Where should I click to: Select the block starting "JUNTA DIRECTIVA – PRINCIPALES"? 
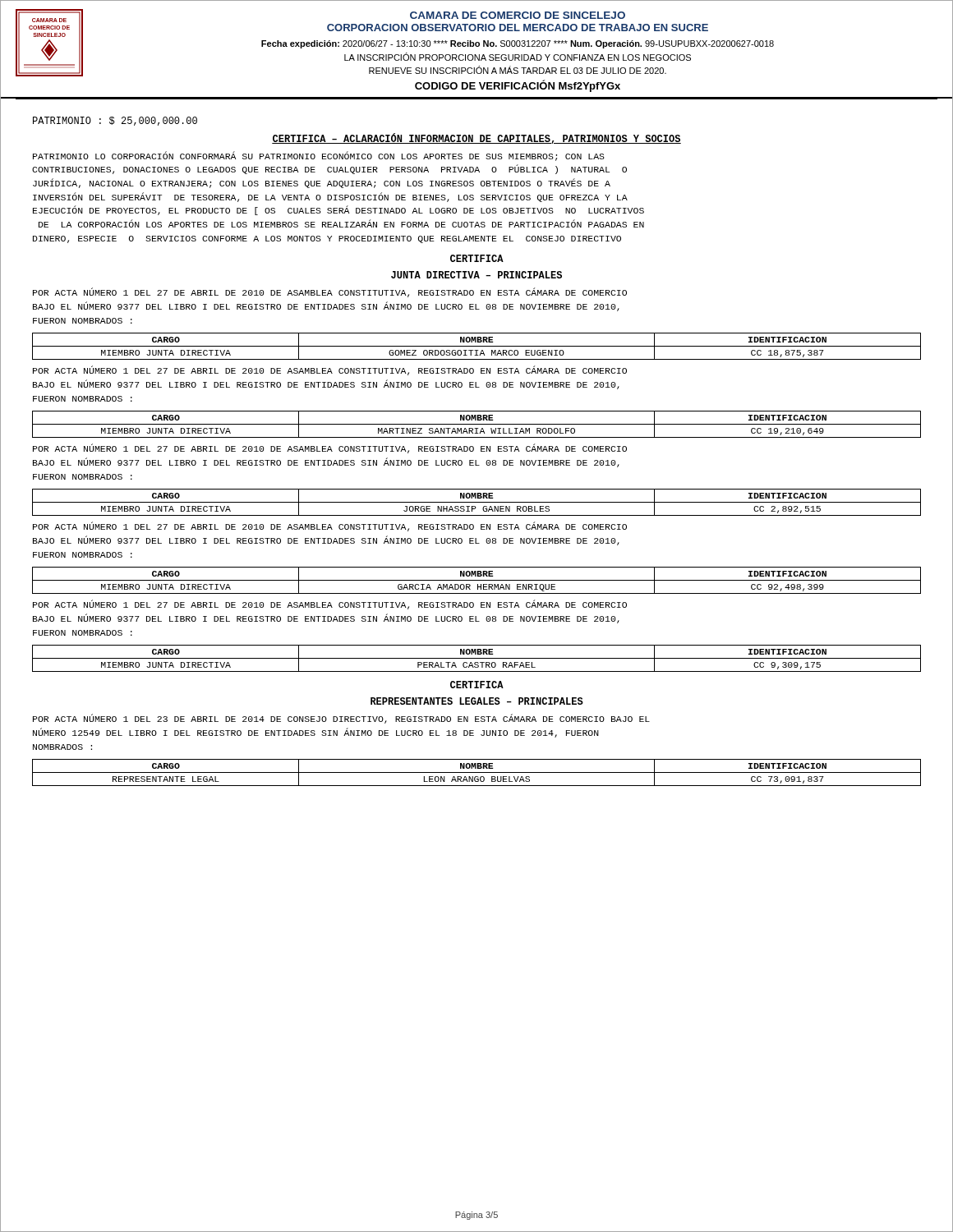476,276
